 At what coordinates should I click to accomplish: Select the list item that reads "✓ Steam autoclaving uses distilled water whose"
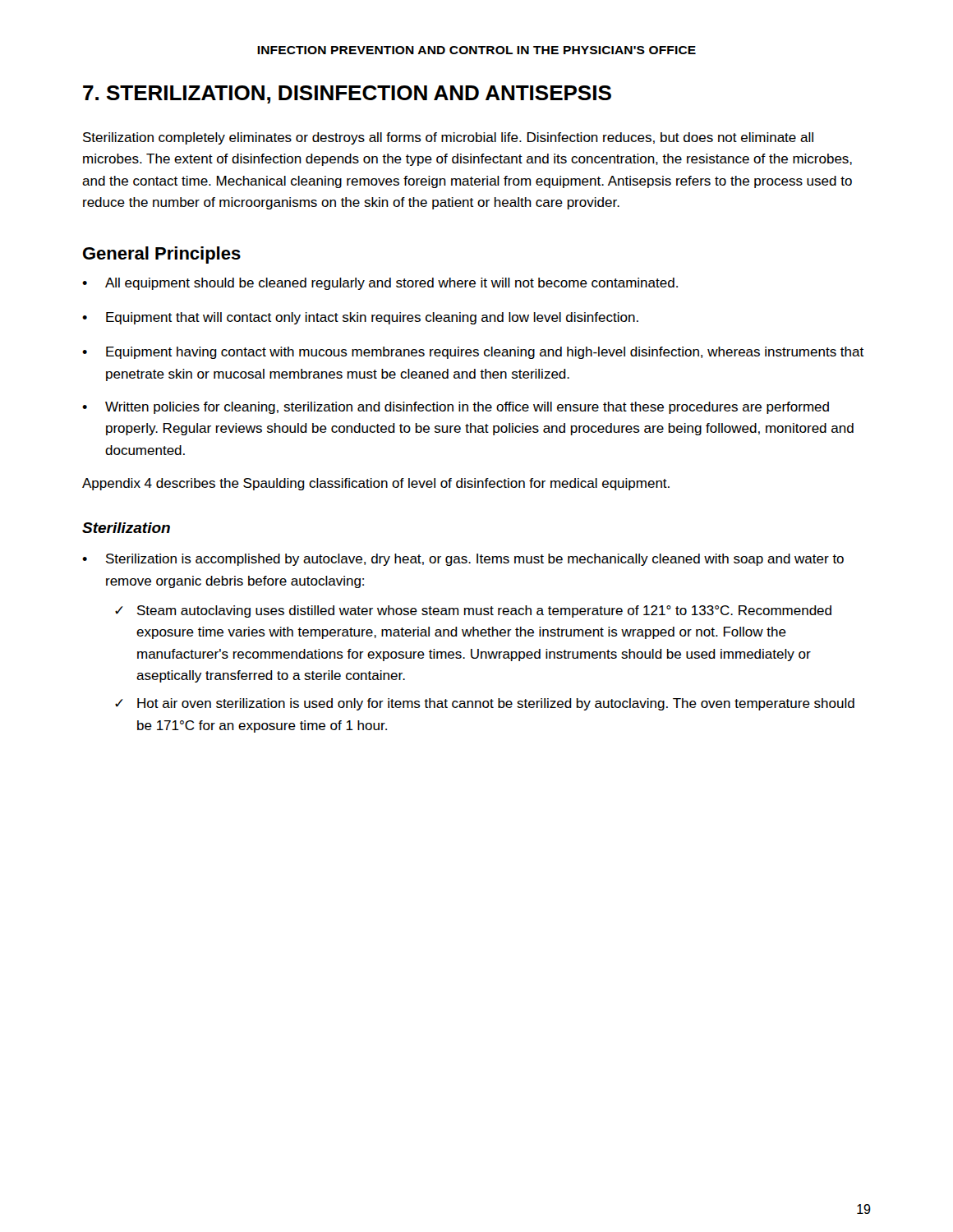pyautogui.click(x=492, y=644)
